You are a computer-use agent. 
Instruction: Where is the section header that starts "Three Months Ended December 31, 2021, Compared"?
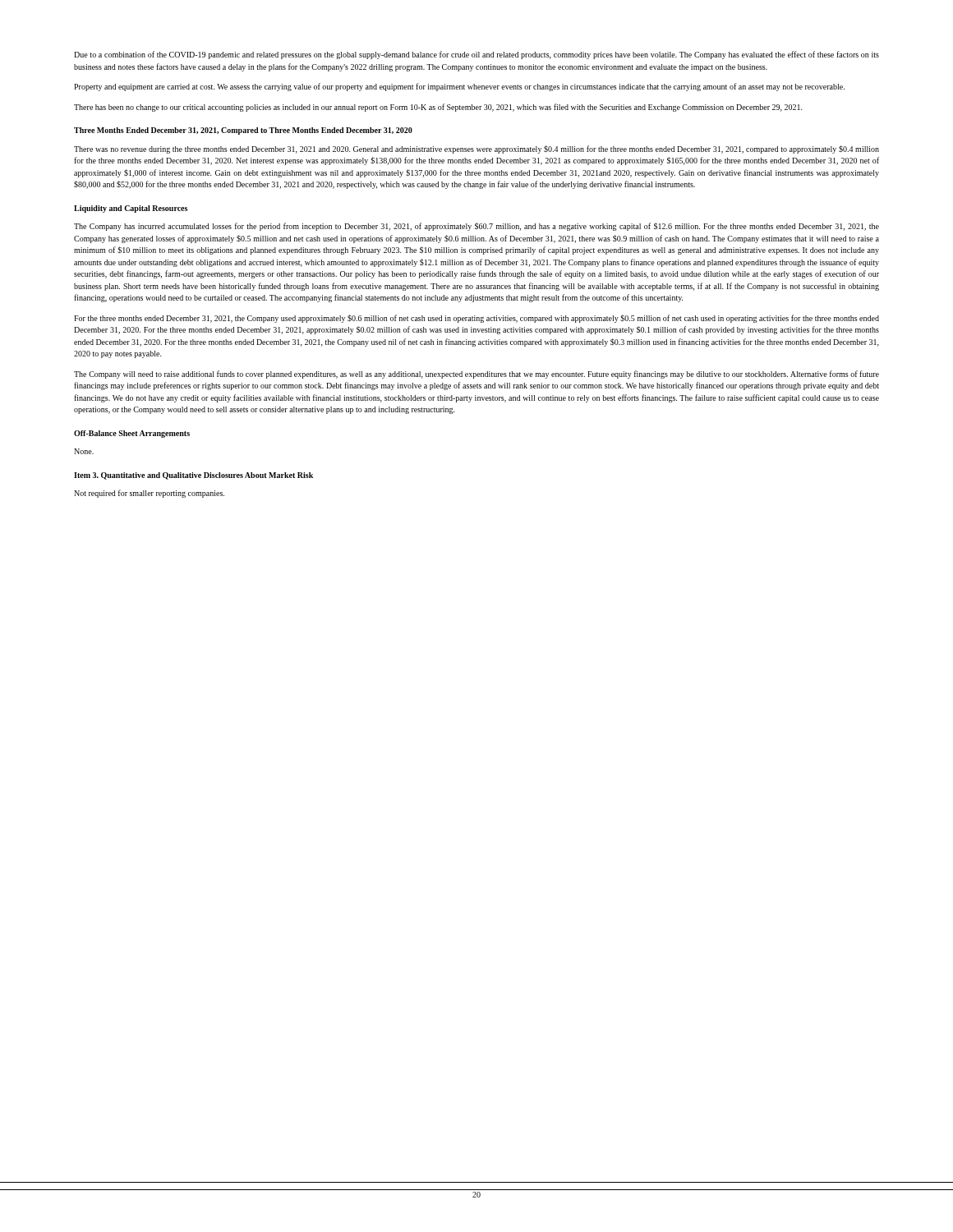[x=243, y=131]
